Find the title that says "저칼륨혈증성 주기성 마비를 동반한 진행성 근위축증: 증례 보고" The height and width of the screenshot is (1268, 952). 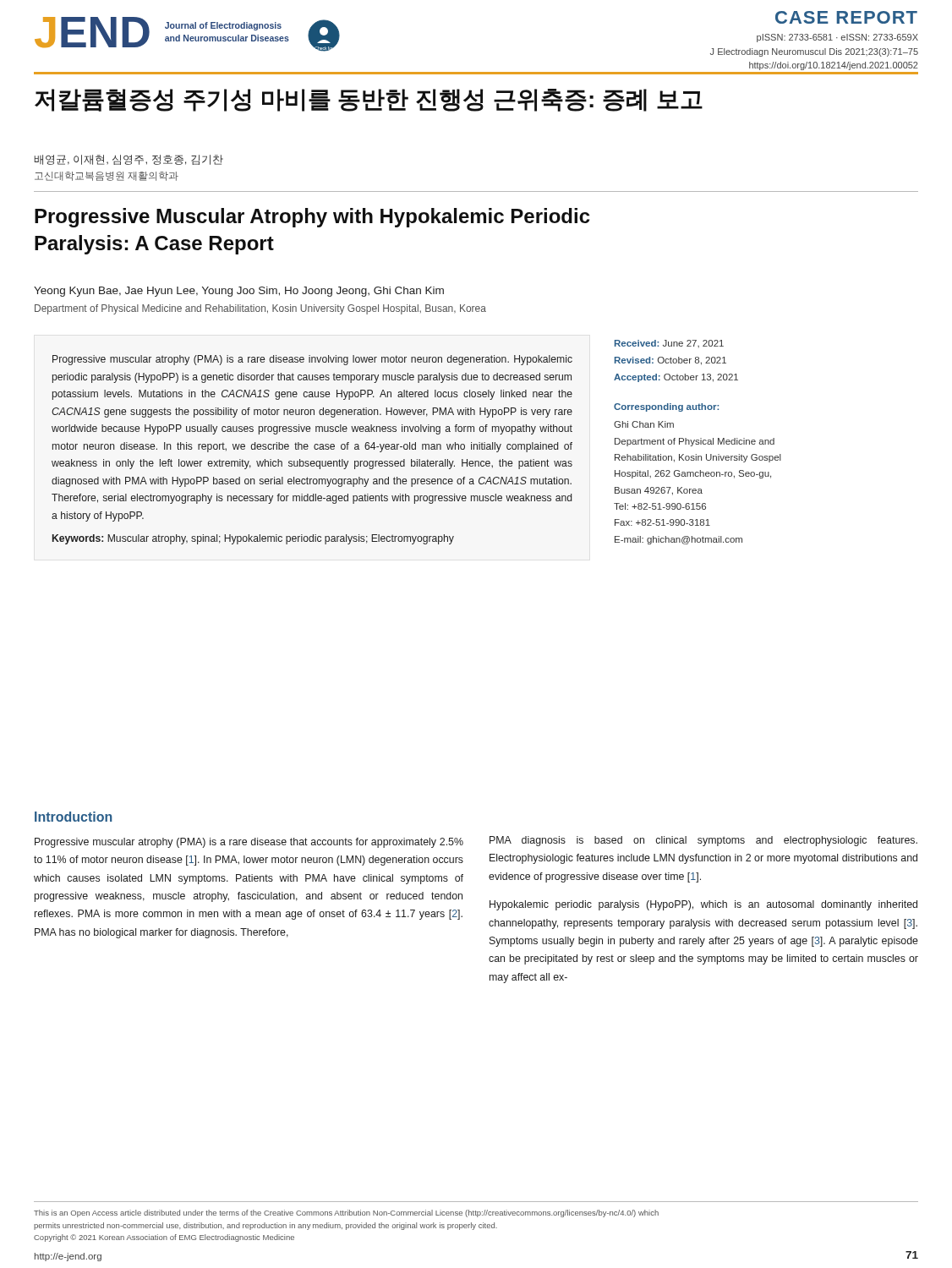click(x=369, y=99)
